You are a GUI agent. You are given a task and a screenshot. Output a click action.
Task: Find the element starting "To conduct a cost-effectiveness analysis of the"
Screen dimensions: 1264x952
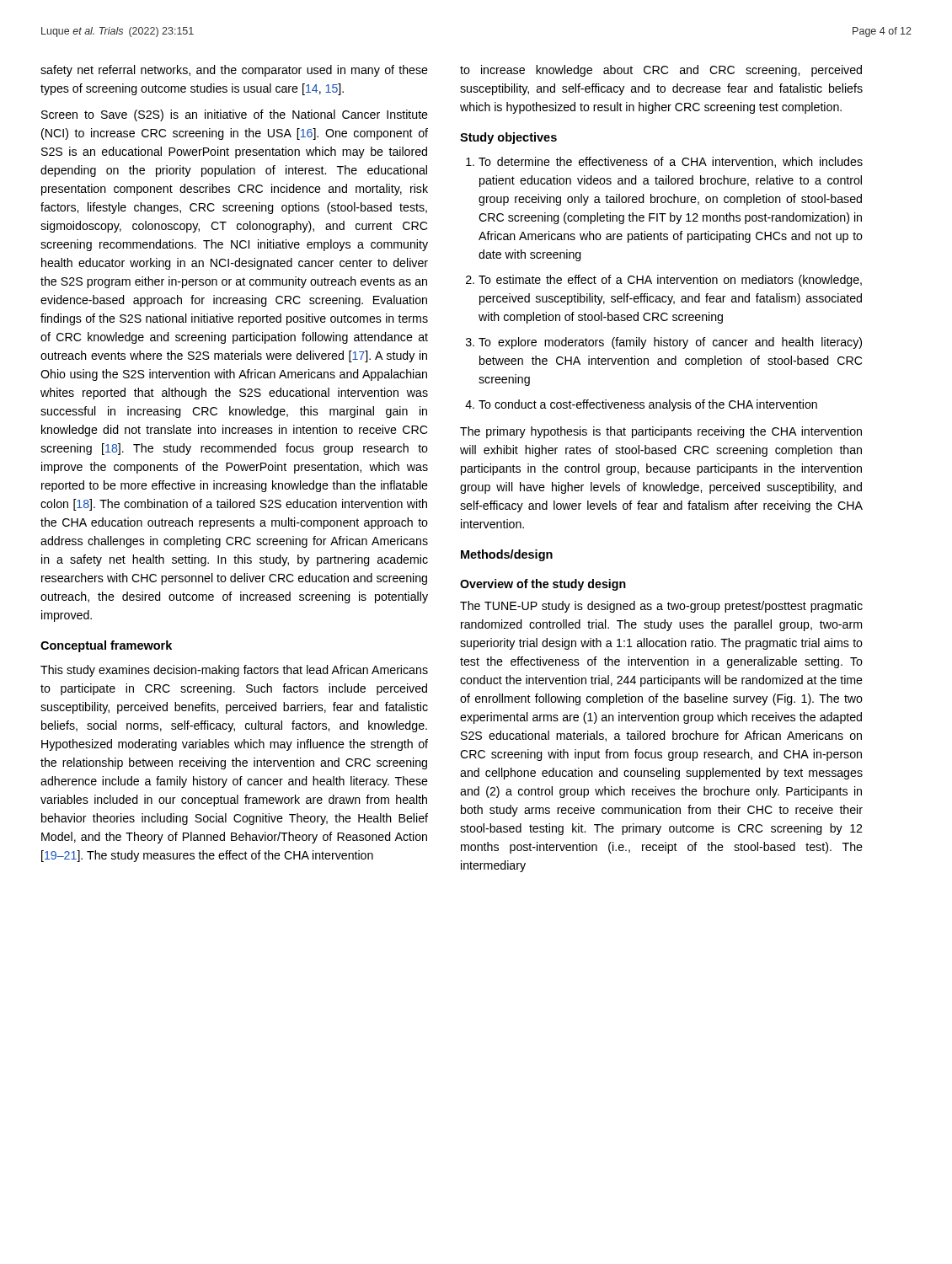[648, 405]
